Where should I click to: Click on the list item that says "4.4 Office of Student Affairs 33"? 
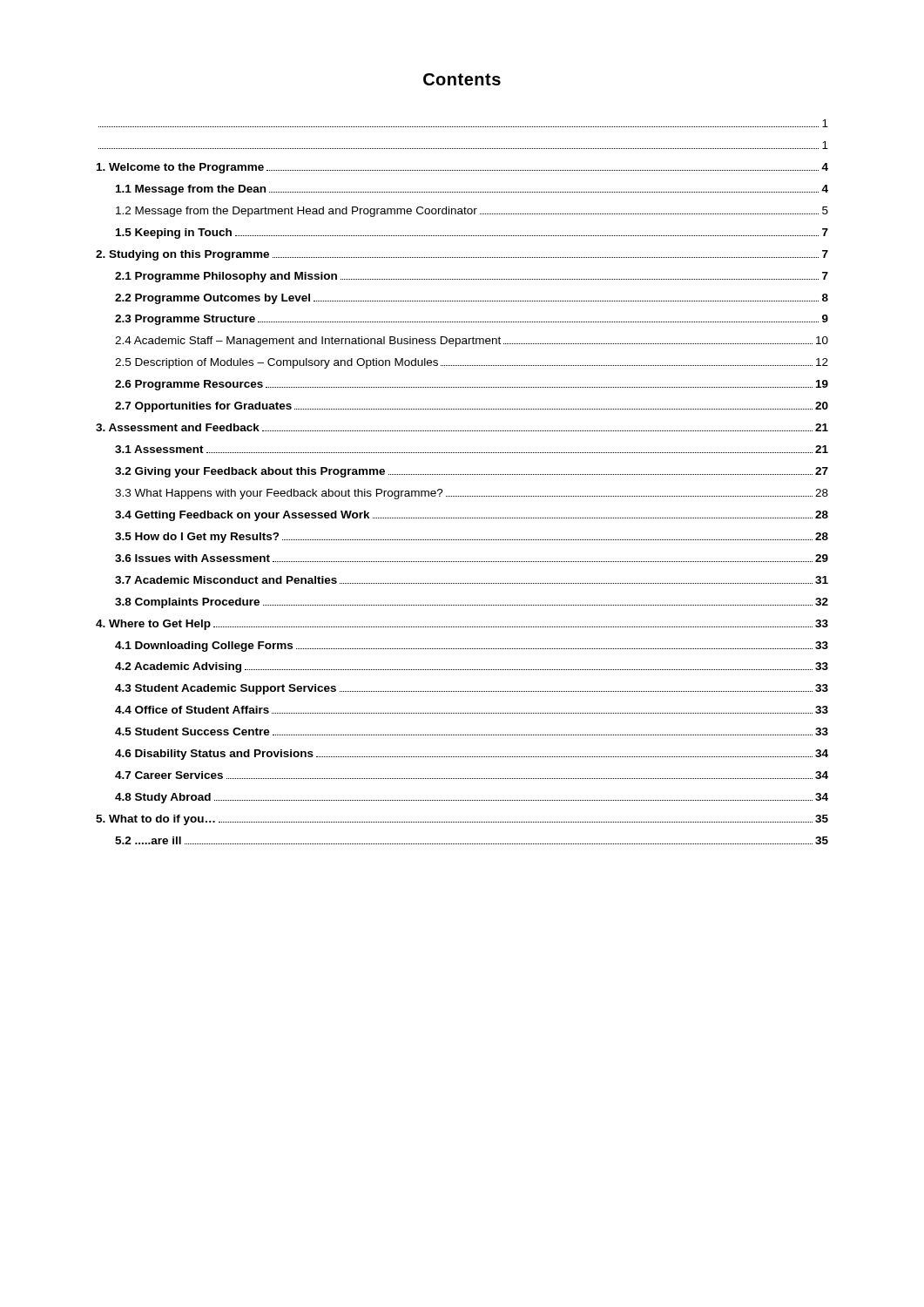click(x=472, y=711)
